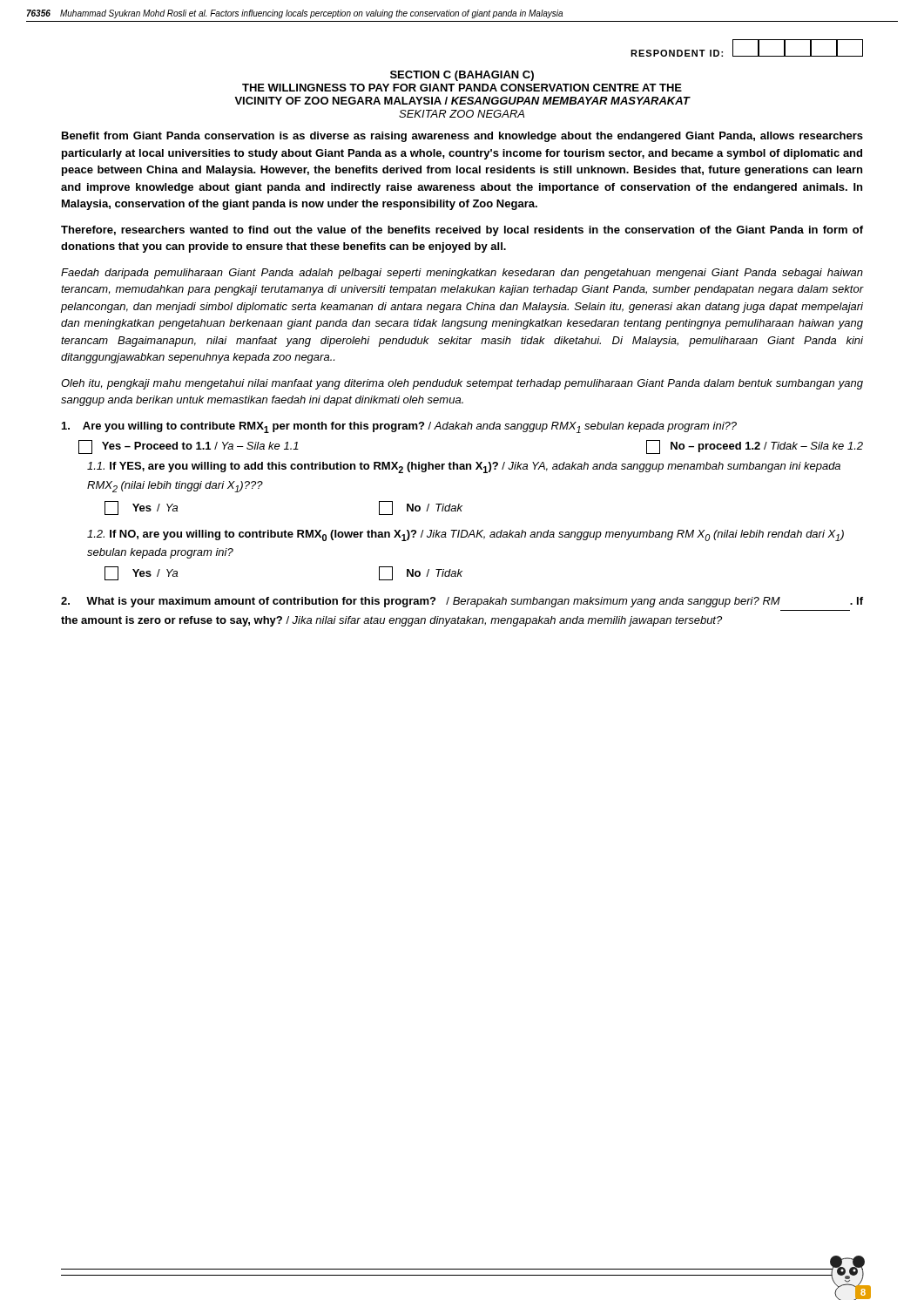The height and width of the screenshot is (1307, 924).
Task: Find the element starting "SECTION C (BAHAGIAN"
Action: click(x=462, y=94)
